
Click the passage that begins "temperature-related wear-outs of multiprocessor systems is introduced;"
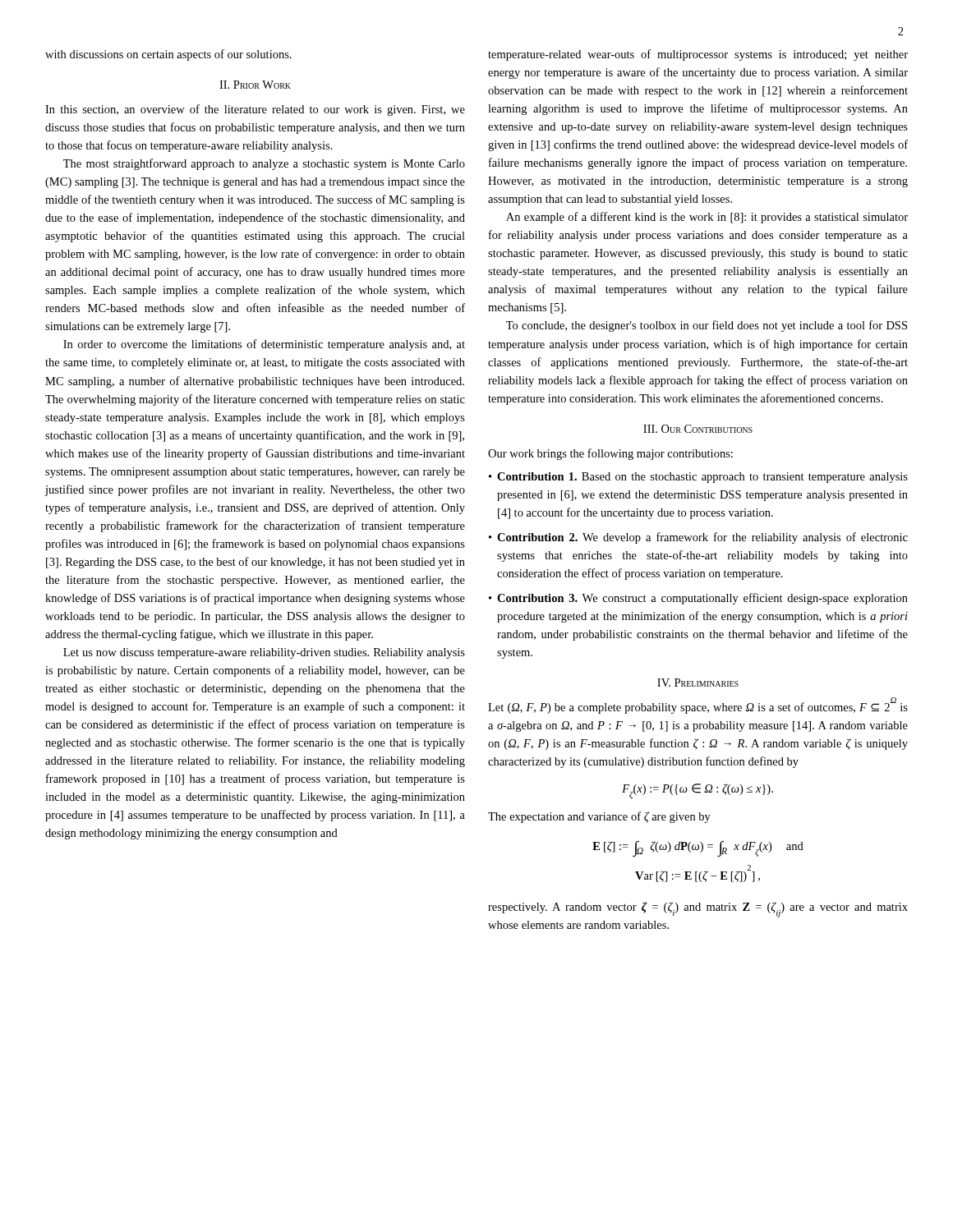(x=698, y=226)
